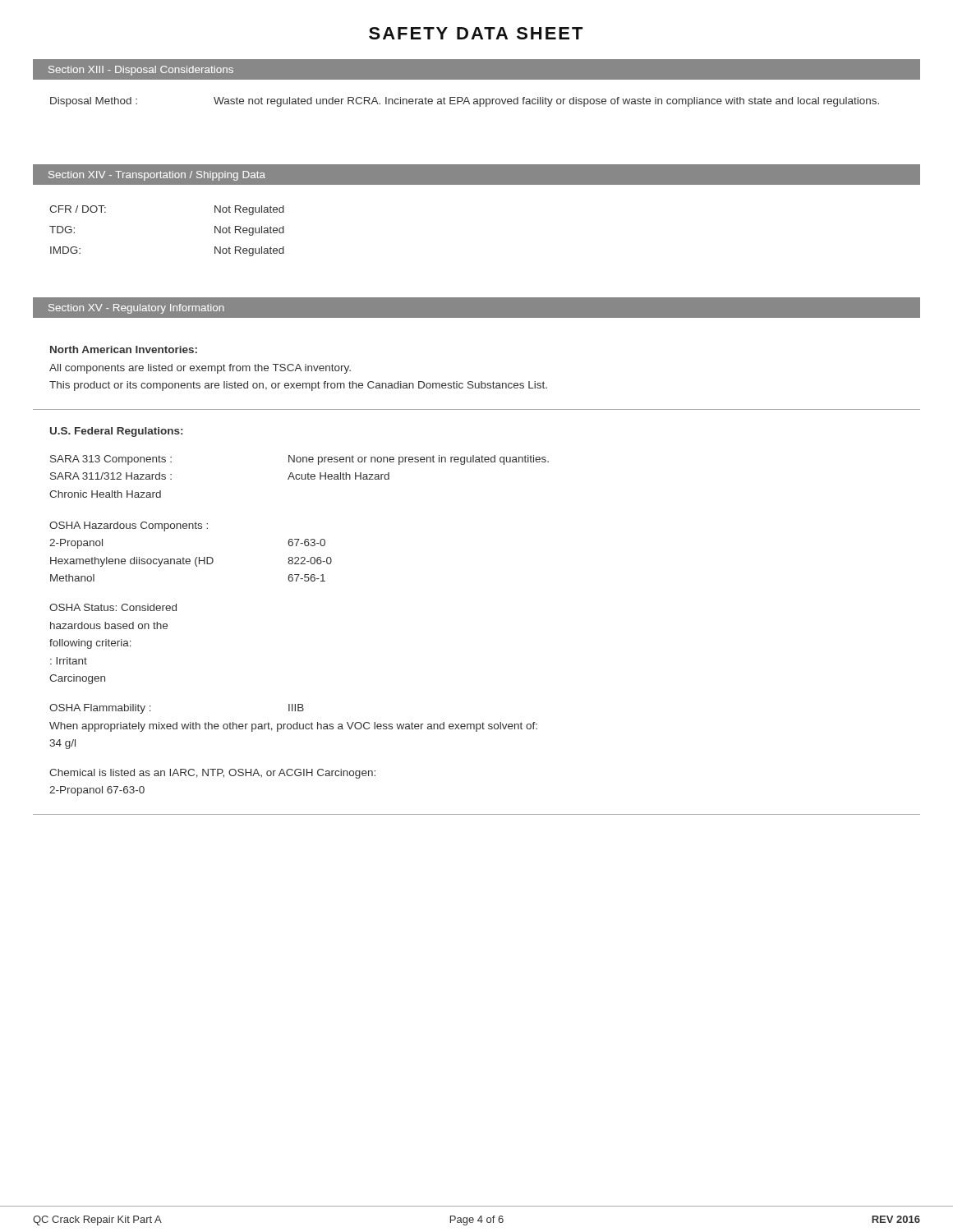
Task: Find the block starting "North American Inventories: All components are listed or"
Action: (299, 367)
